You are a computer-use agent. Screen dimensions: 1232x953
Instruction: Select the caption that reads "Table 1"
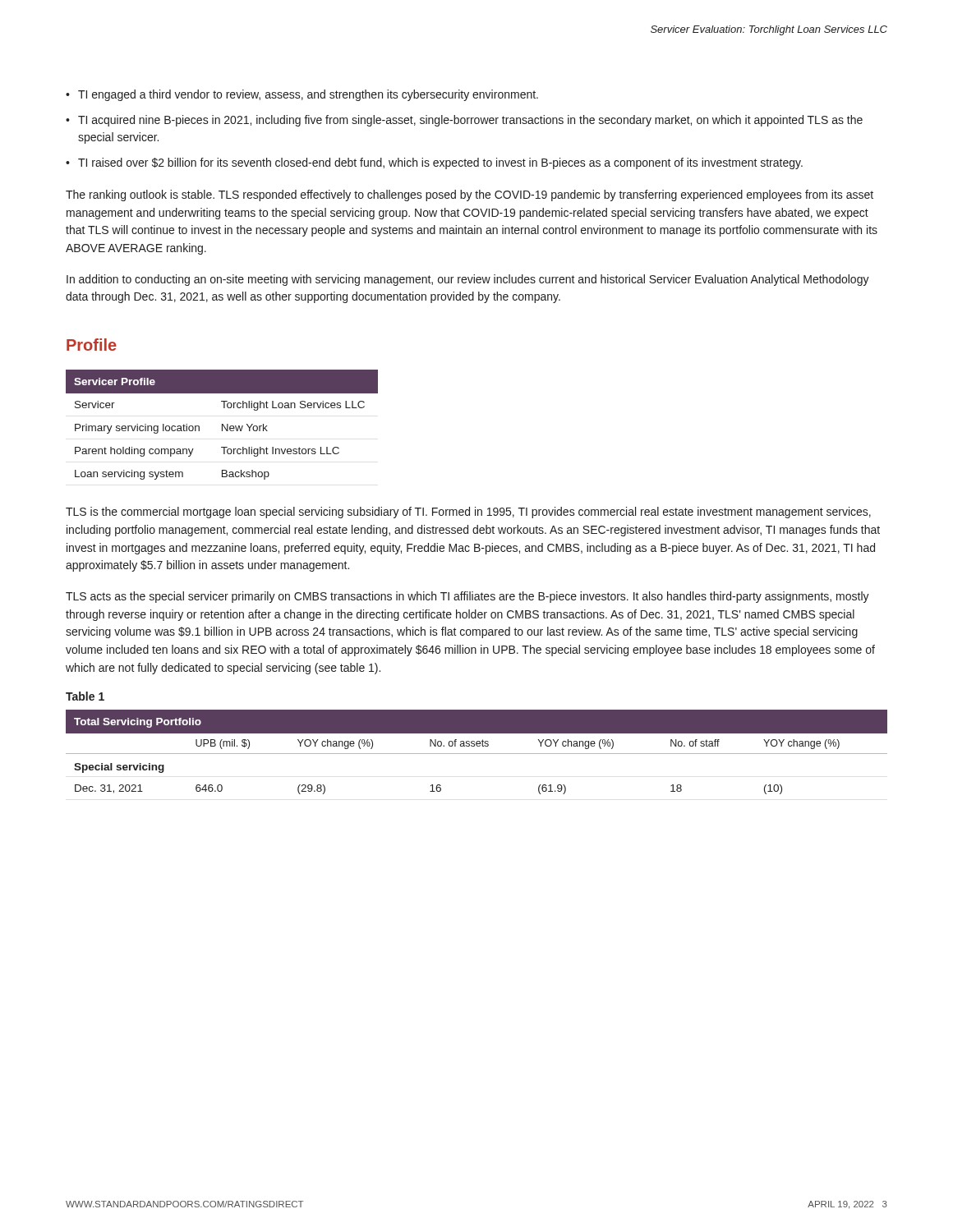pyautogui.click(x=85, y=697)
